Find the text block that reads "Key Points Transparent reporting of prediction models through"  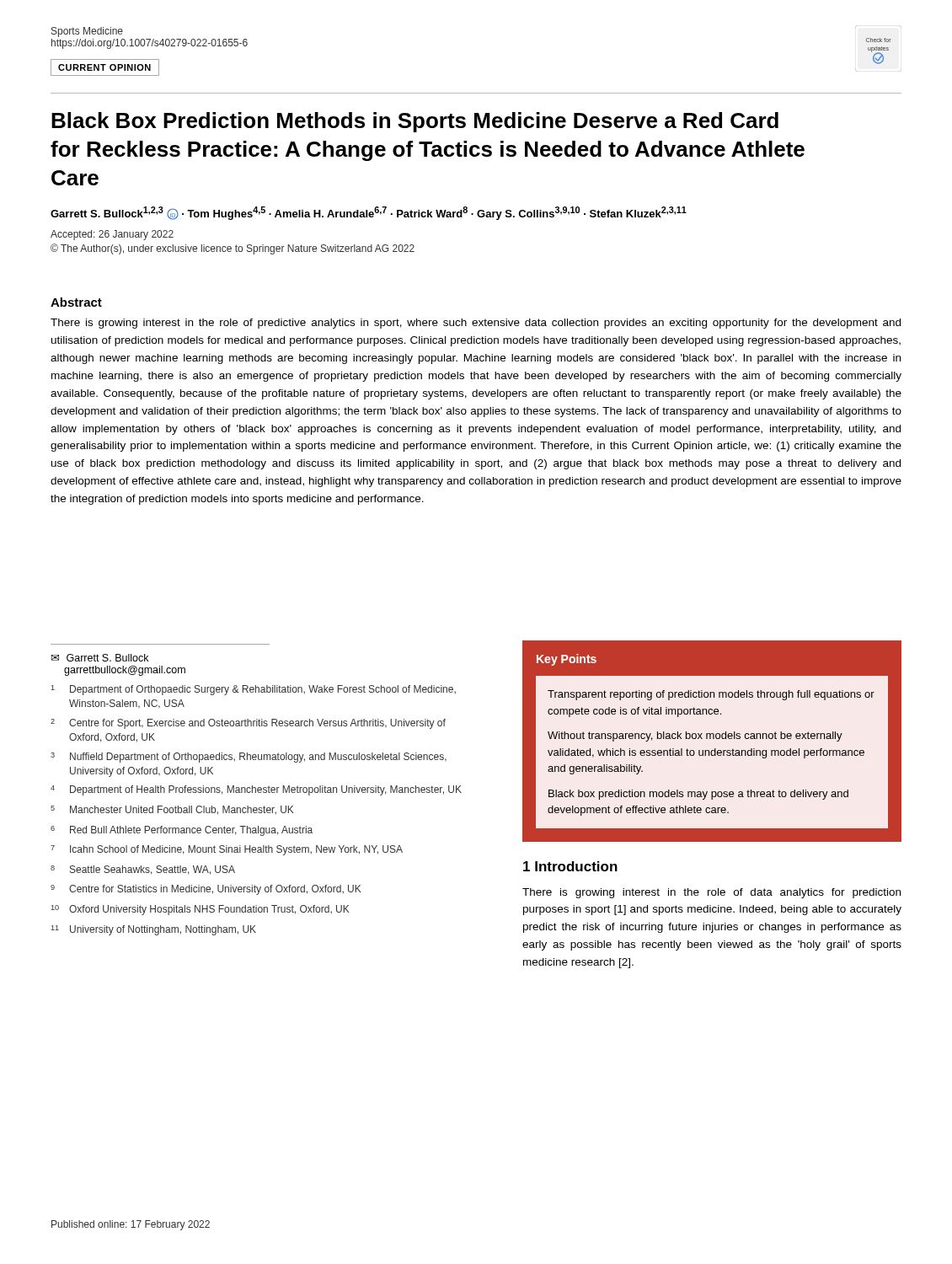[x=712, y=741]
